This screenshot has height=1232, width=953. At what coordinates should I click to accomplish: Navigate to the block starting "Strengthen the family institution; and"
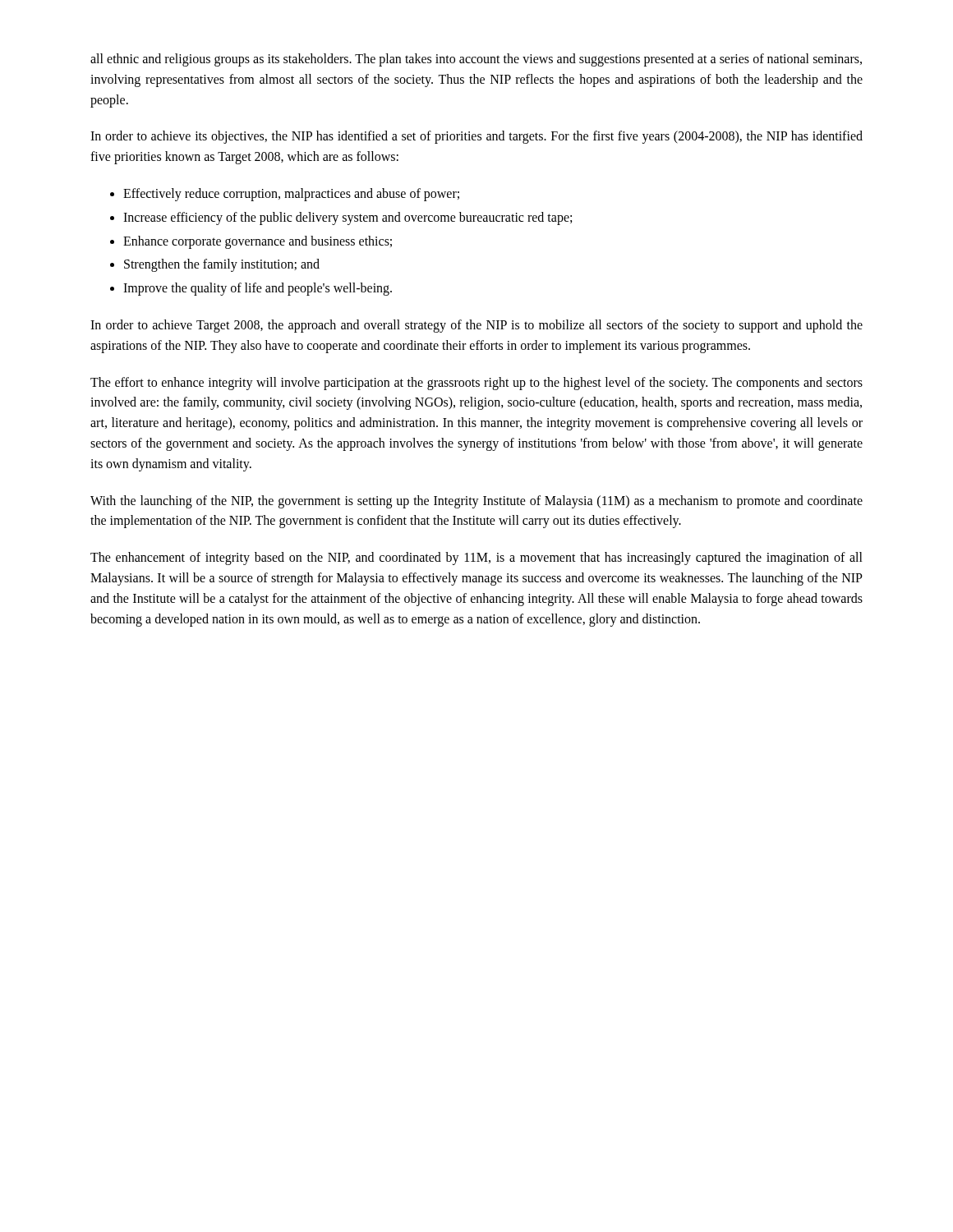221,264
